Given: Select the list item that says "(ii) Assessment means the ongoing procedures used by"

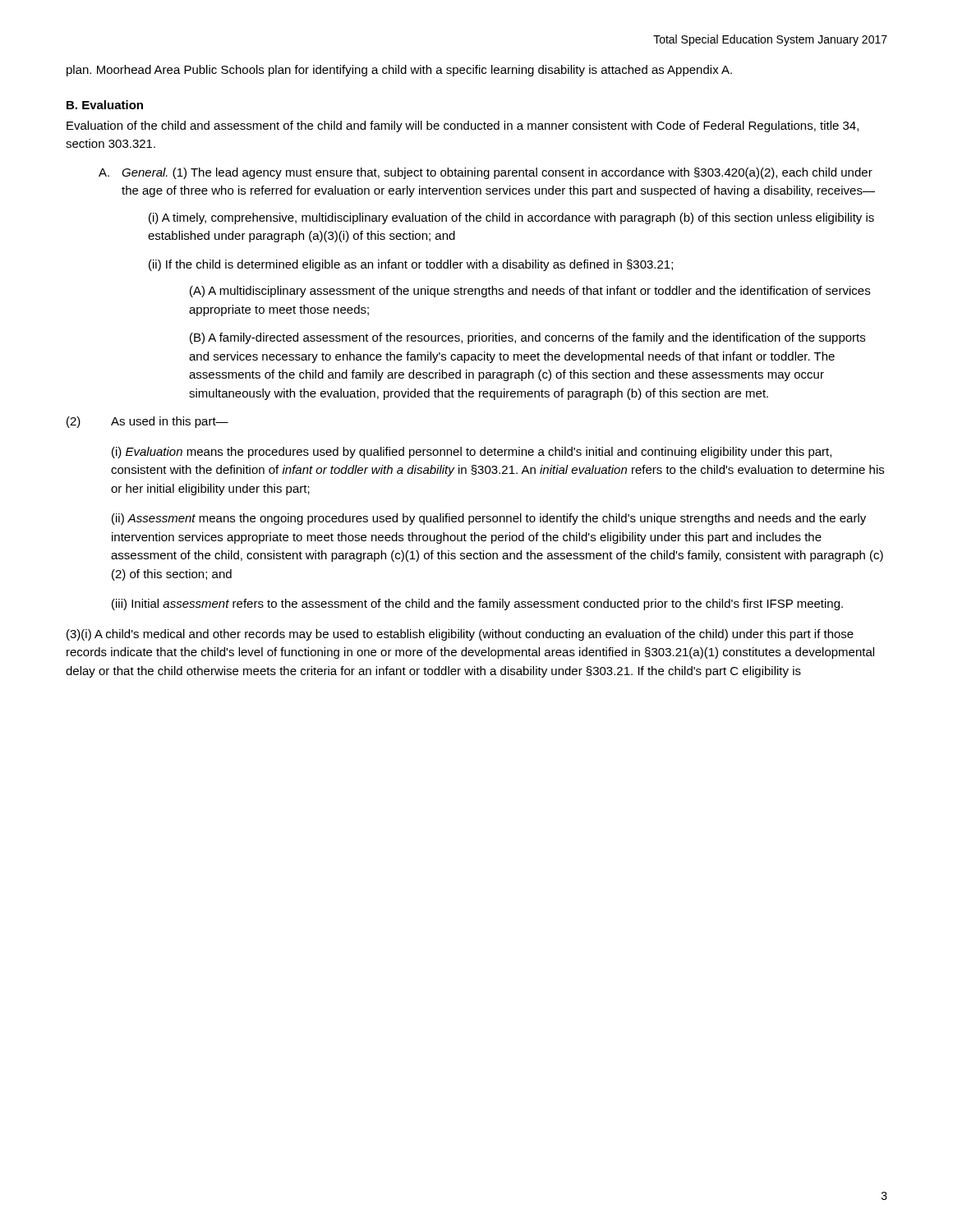Looking at the screenshot, I should click(497, 546).
